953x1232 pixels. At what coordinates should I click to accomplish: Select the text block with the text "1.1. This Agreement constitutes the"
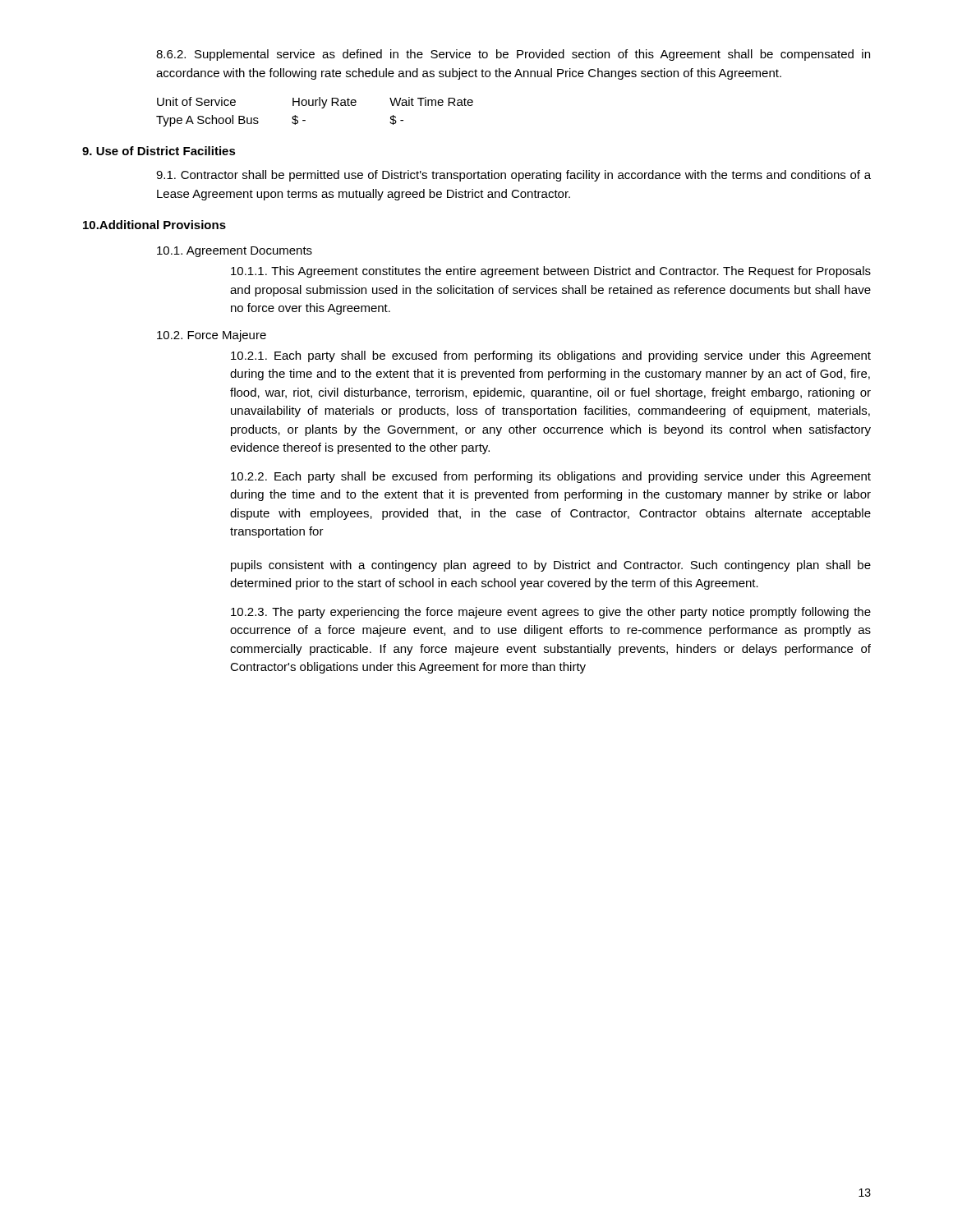coord(550,289)
